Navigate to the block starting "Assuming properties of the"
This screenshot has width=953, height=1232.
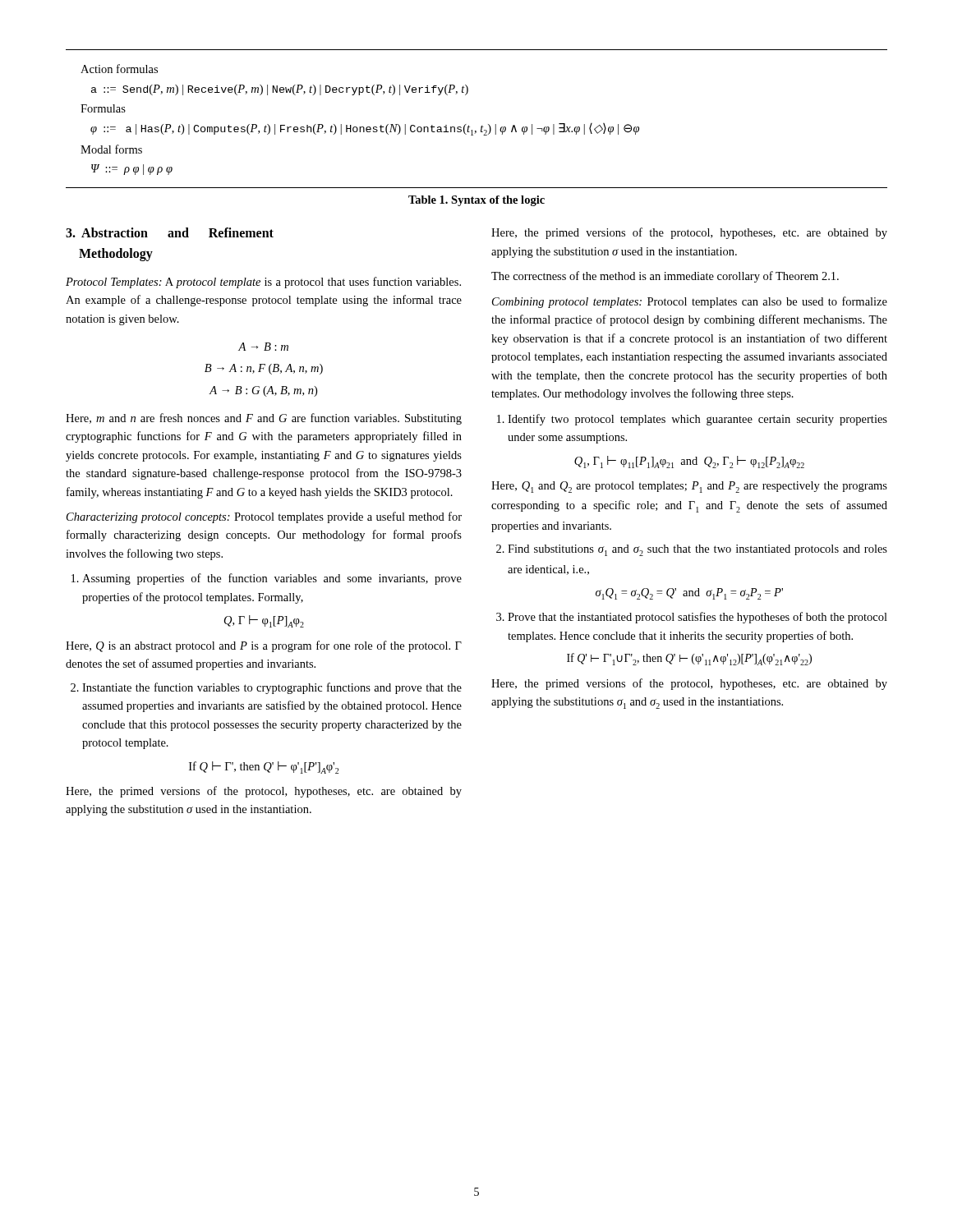(264, 621)
